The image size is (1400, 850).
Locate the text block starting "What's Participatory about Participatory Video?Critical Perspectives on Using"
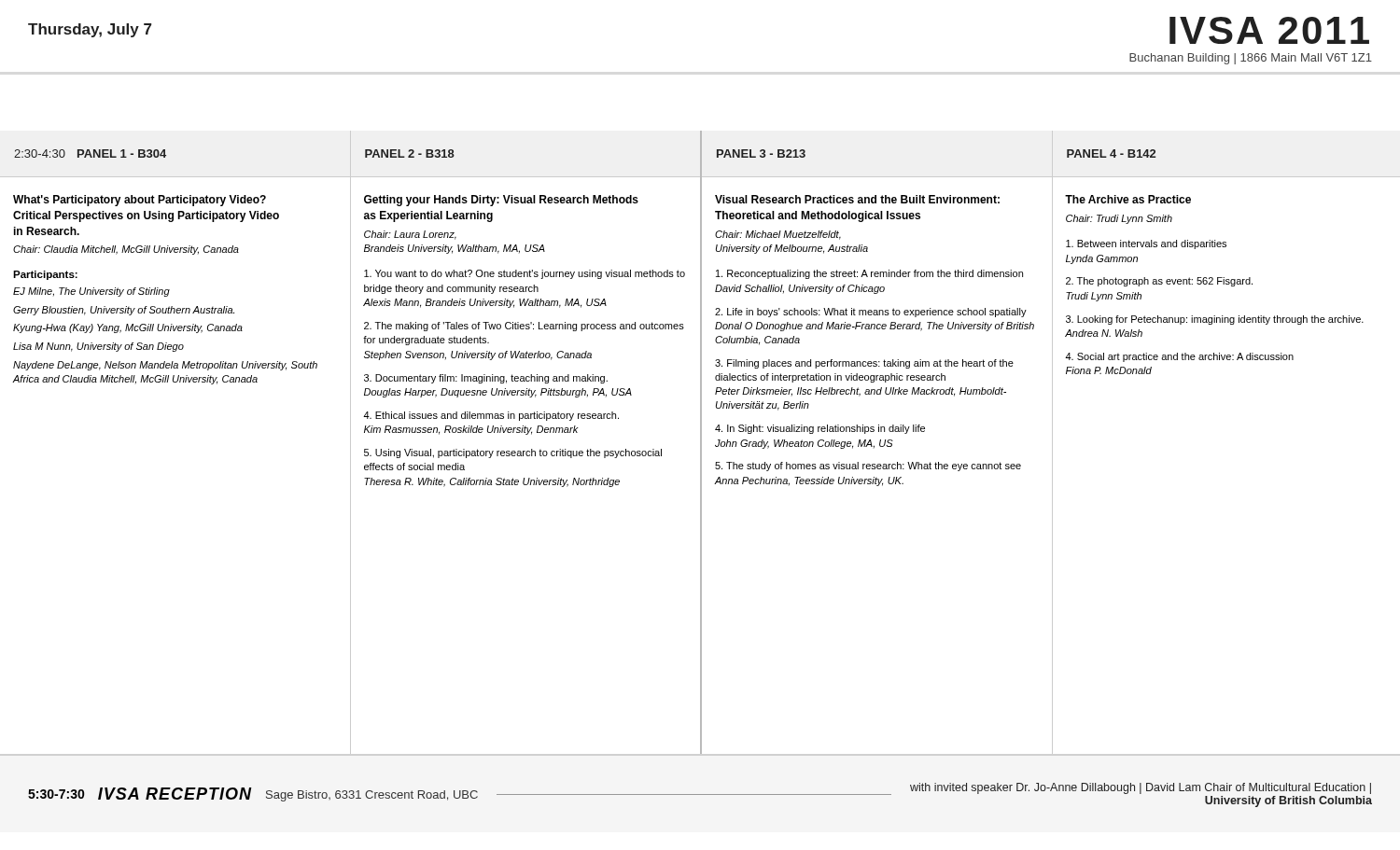(175, 289)
